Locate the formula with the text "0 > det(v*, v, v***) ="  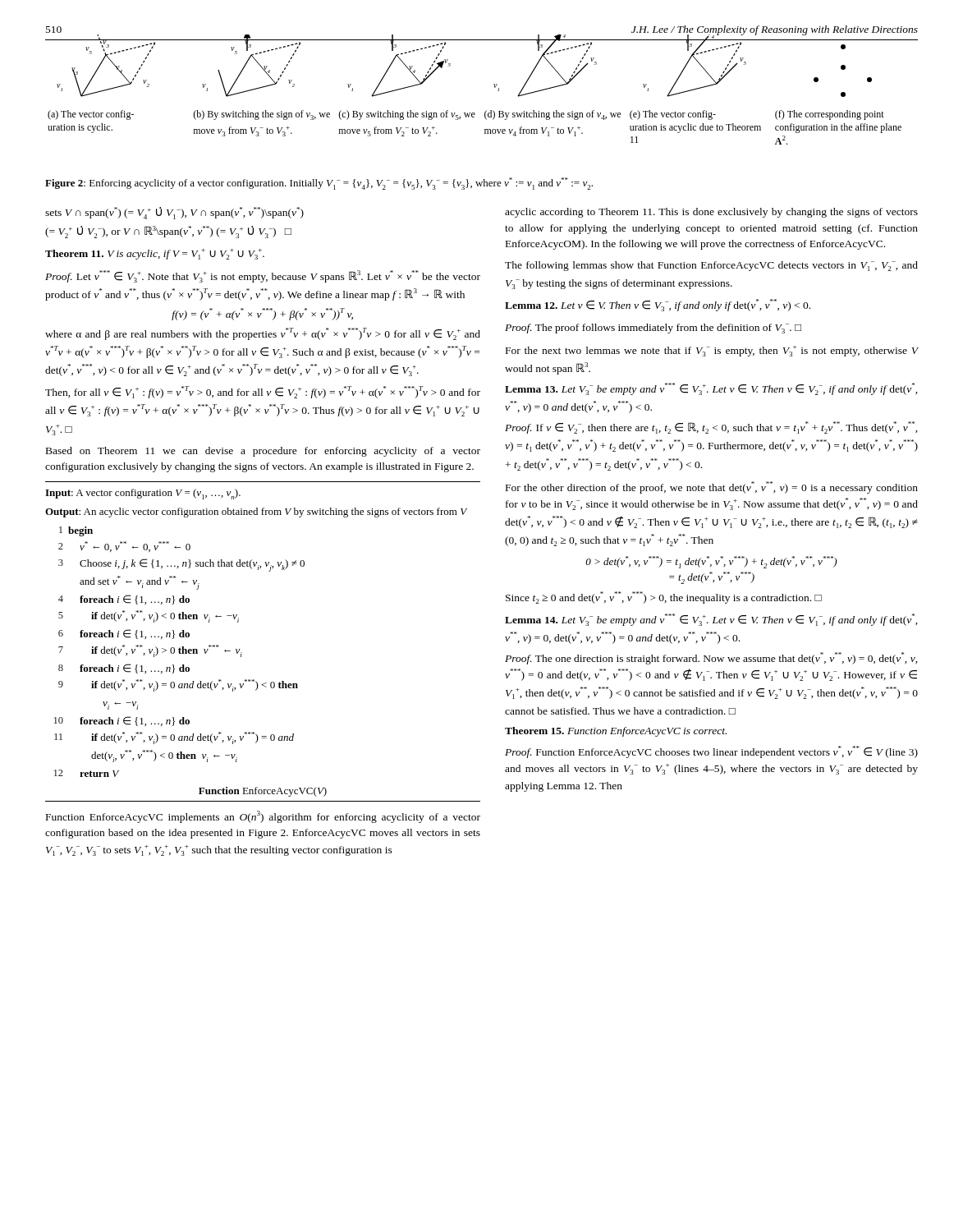coord(711,570)
